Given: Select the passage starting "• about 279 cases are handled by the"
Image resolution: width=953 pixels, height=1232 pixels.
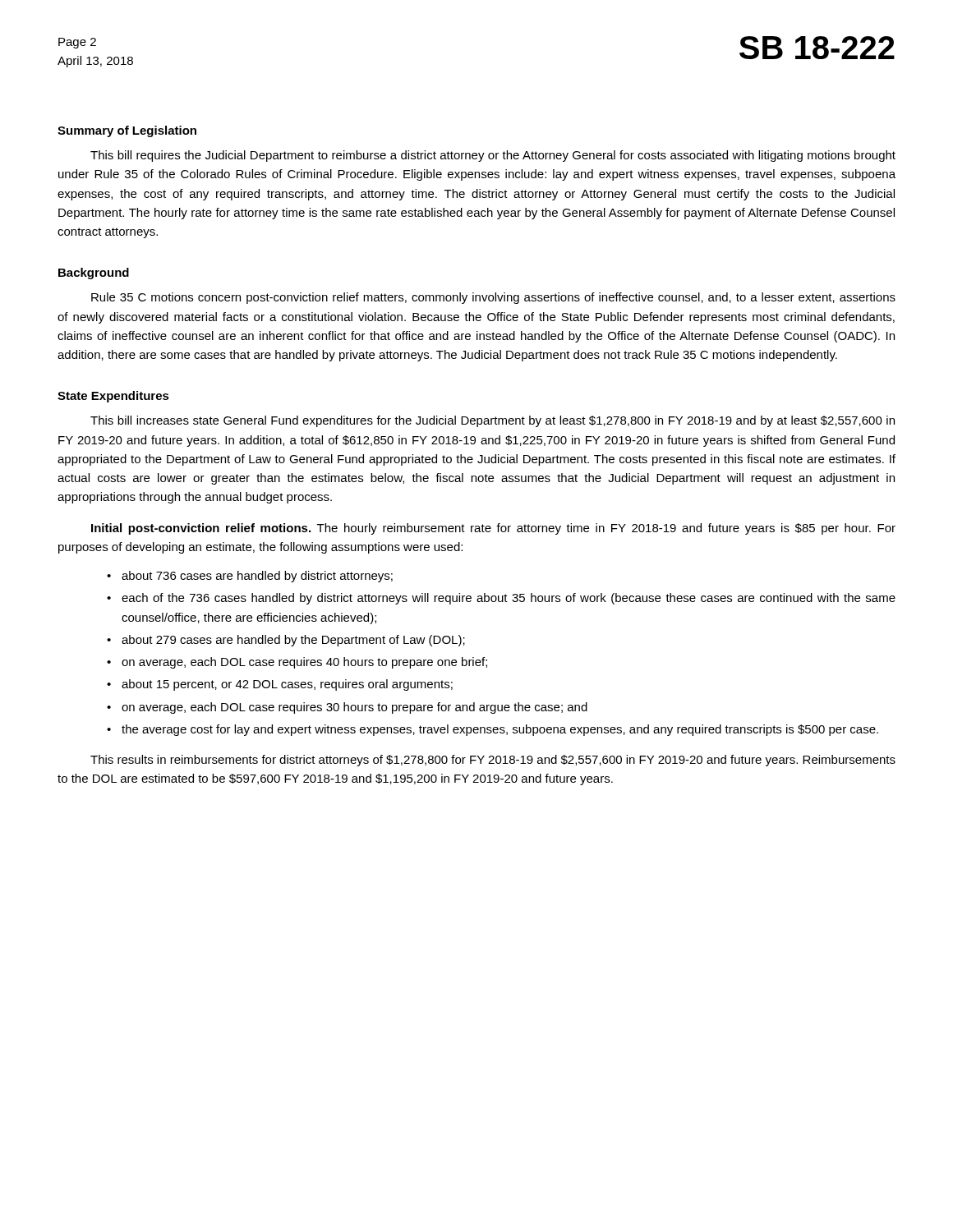Looking at the screenshot, I should (286, 641).
